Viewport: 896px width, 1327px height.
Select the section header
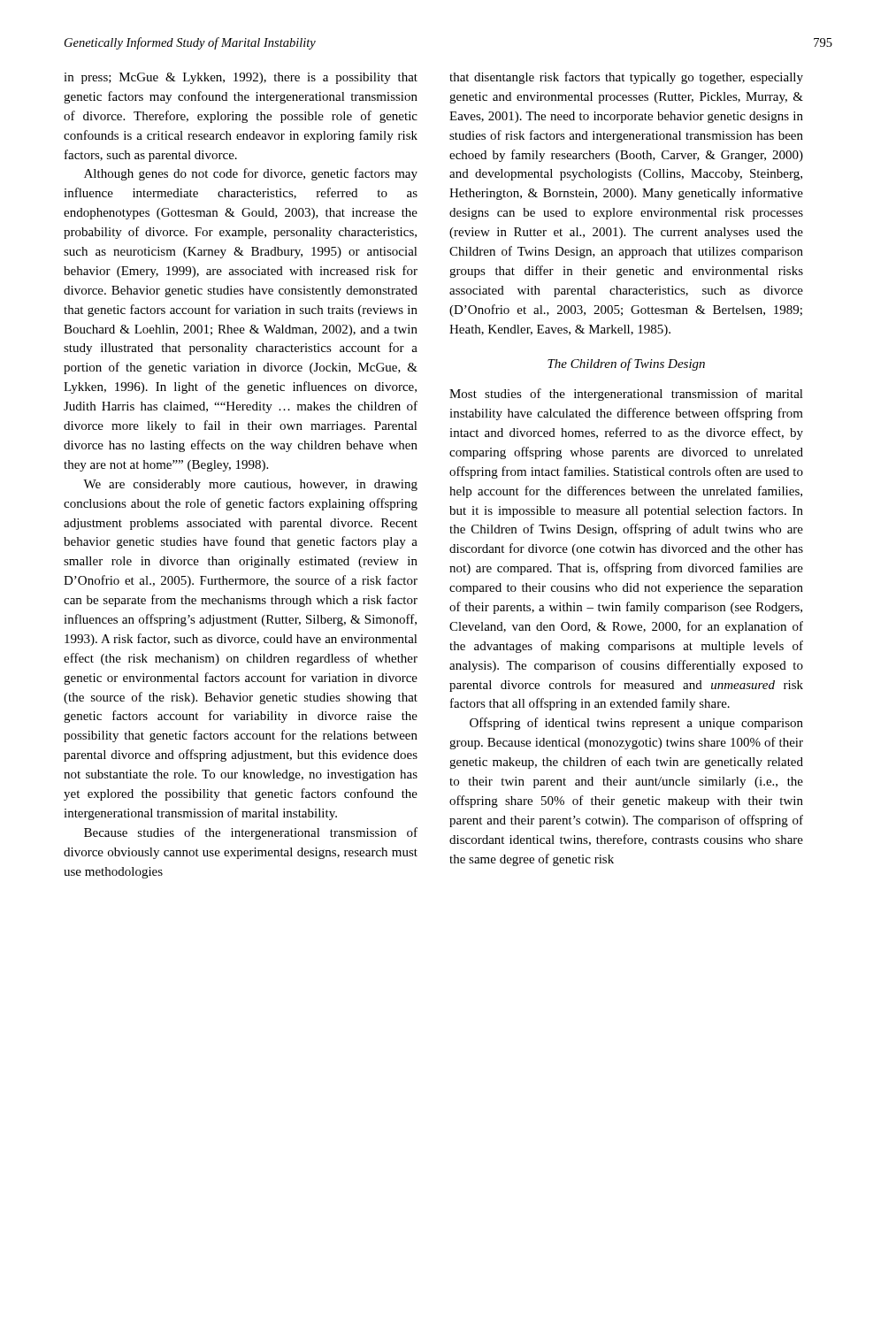coord(626,364)
